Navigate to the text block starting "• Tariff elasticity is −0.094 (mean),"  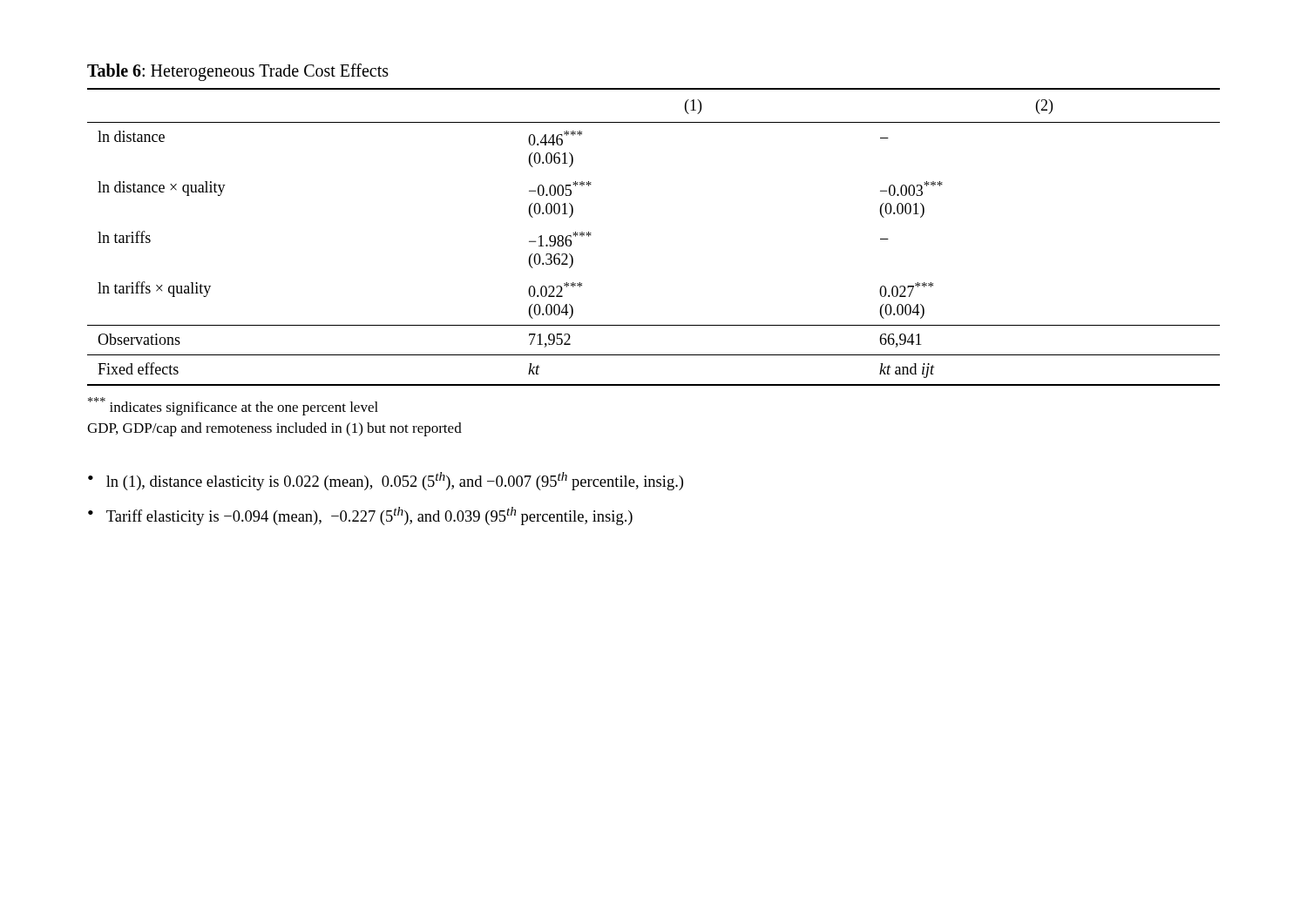360,515
